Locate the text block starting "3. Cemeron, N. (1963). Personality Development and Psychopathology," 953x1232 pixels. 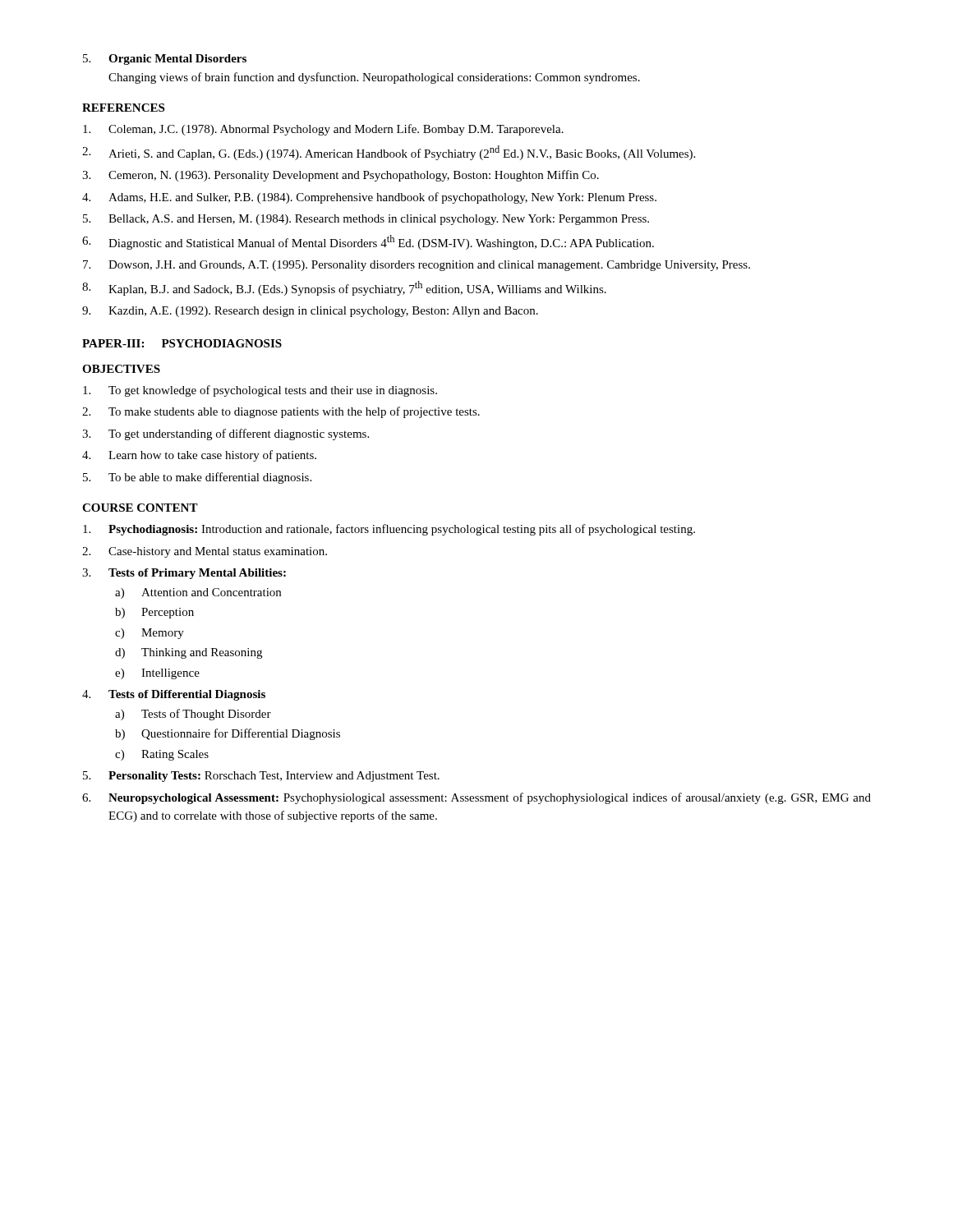476,175
